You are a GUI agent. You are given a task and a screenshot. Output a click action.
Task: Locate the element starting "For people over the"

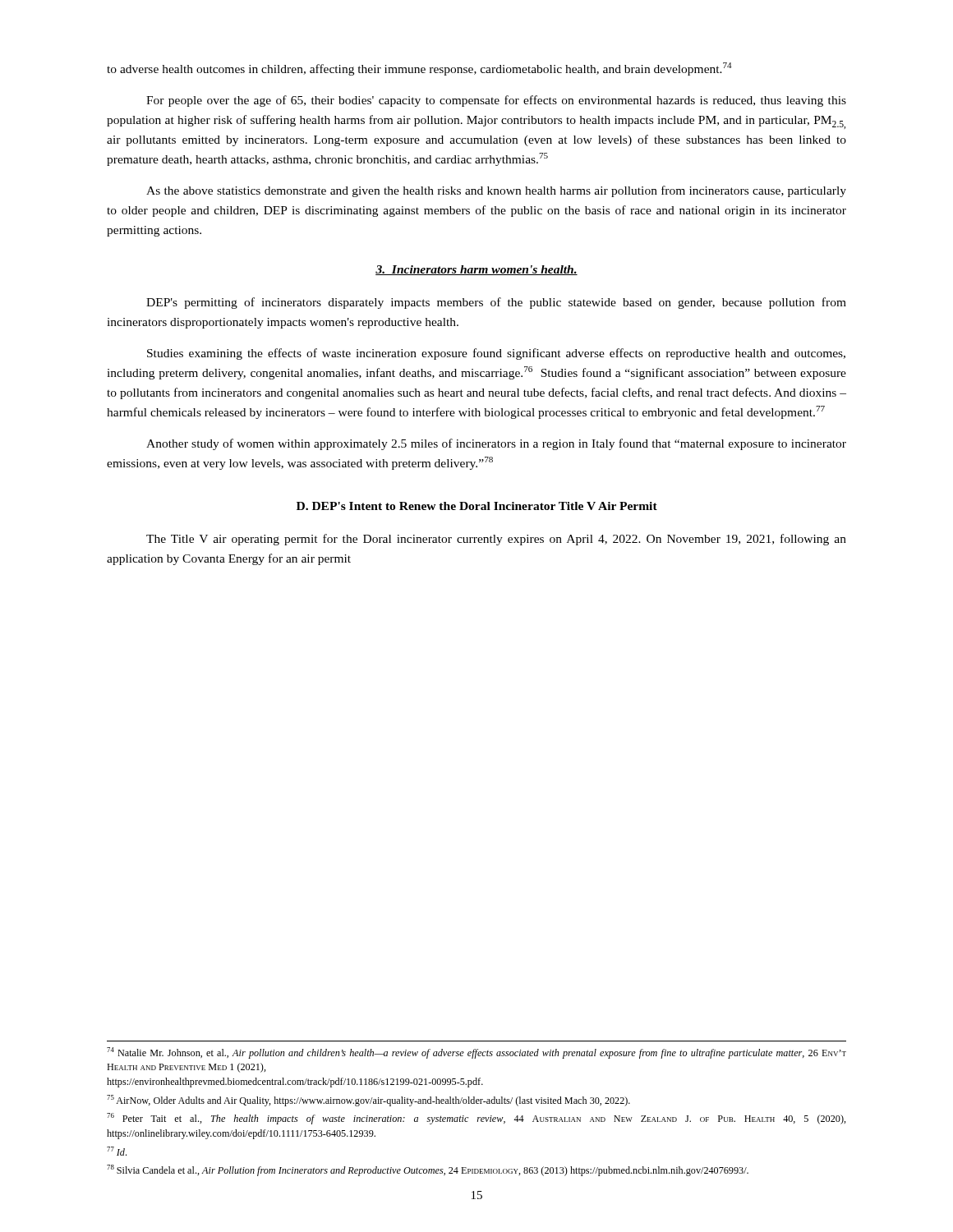(476, 129)
